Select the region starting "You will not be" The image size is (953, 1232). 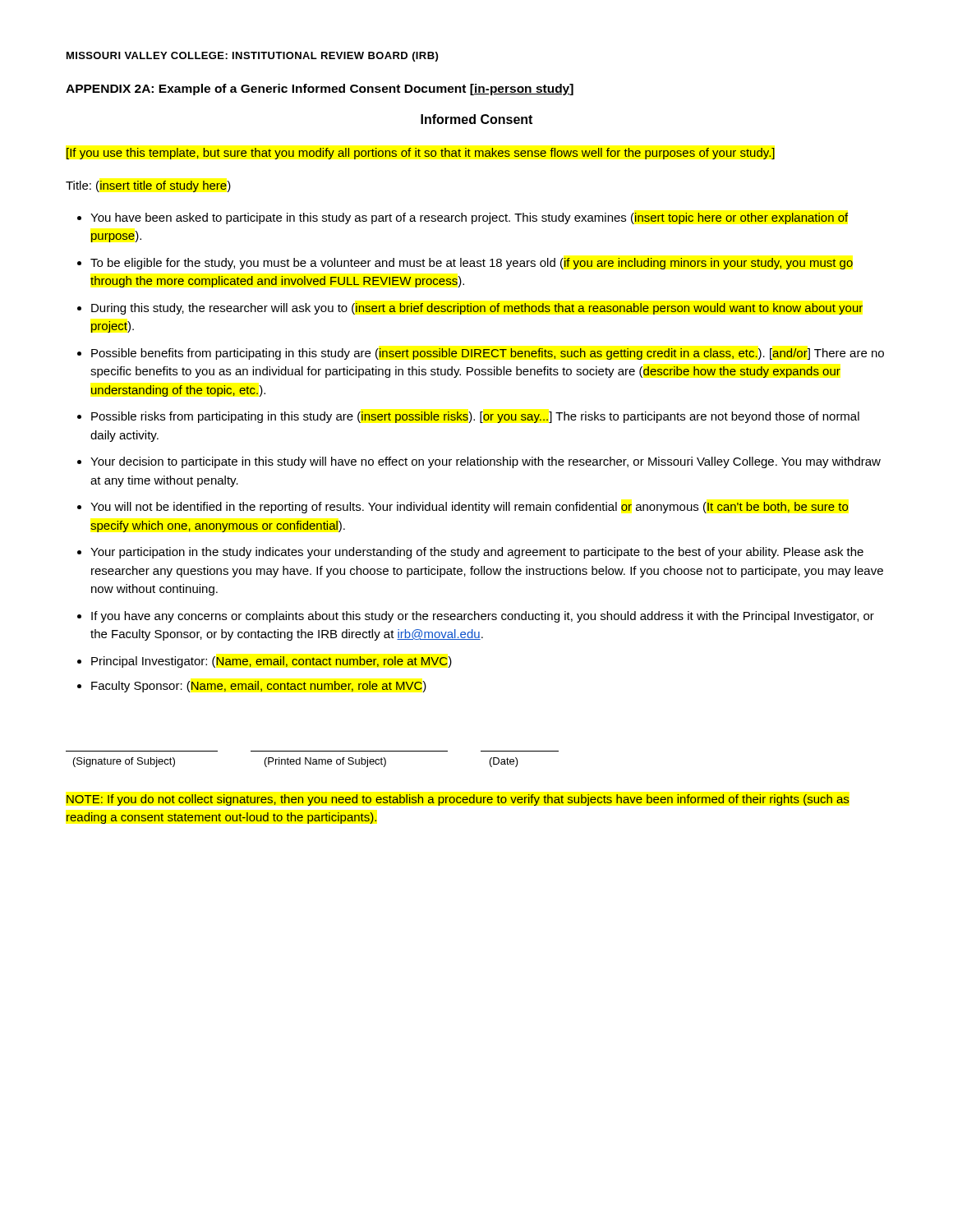[x=489, y=516]
